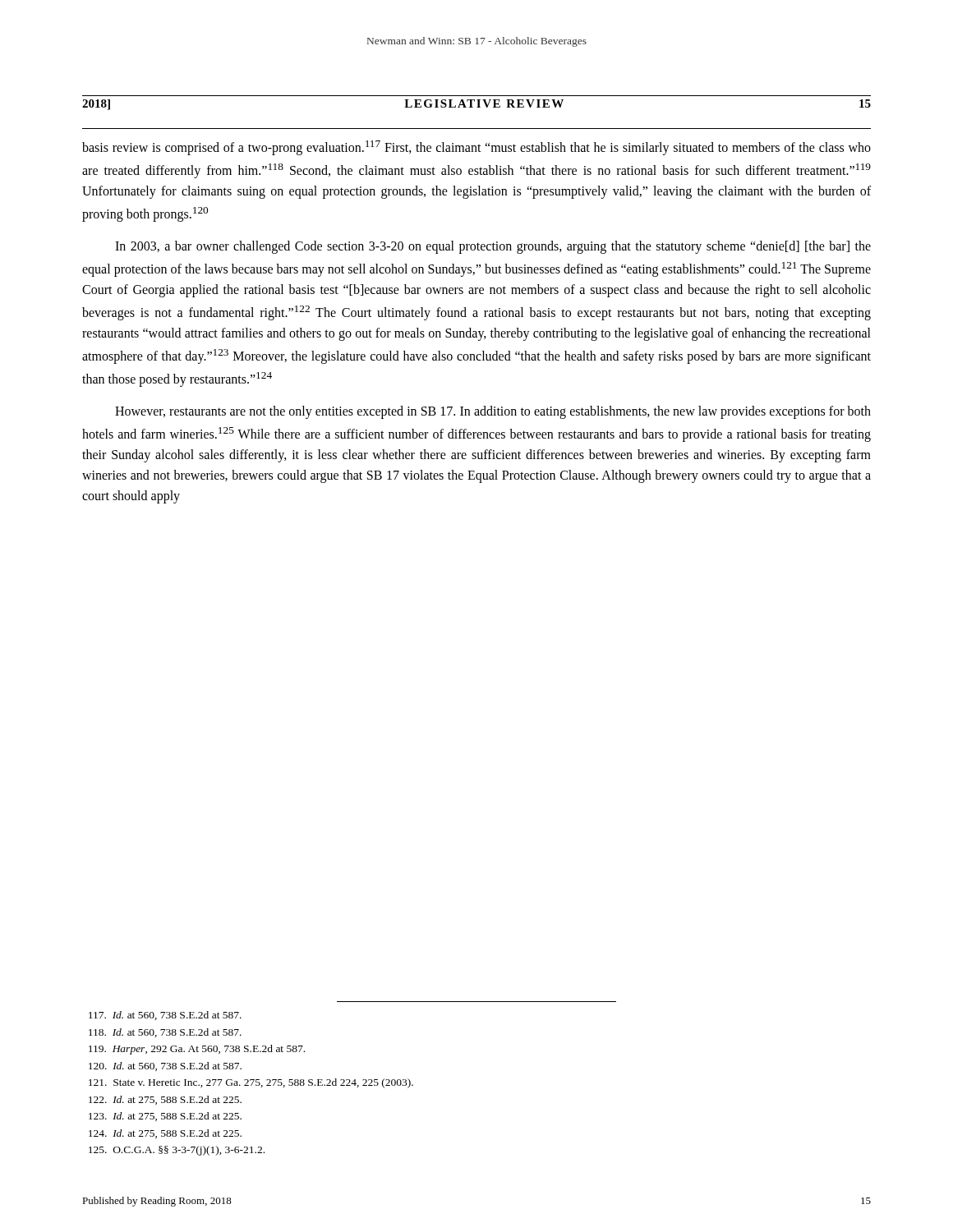Find the block on this page that starts "Harper, 292 Ga. At 560, 738"

[x=194, y=1048]
